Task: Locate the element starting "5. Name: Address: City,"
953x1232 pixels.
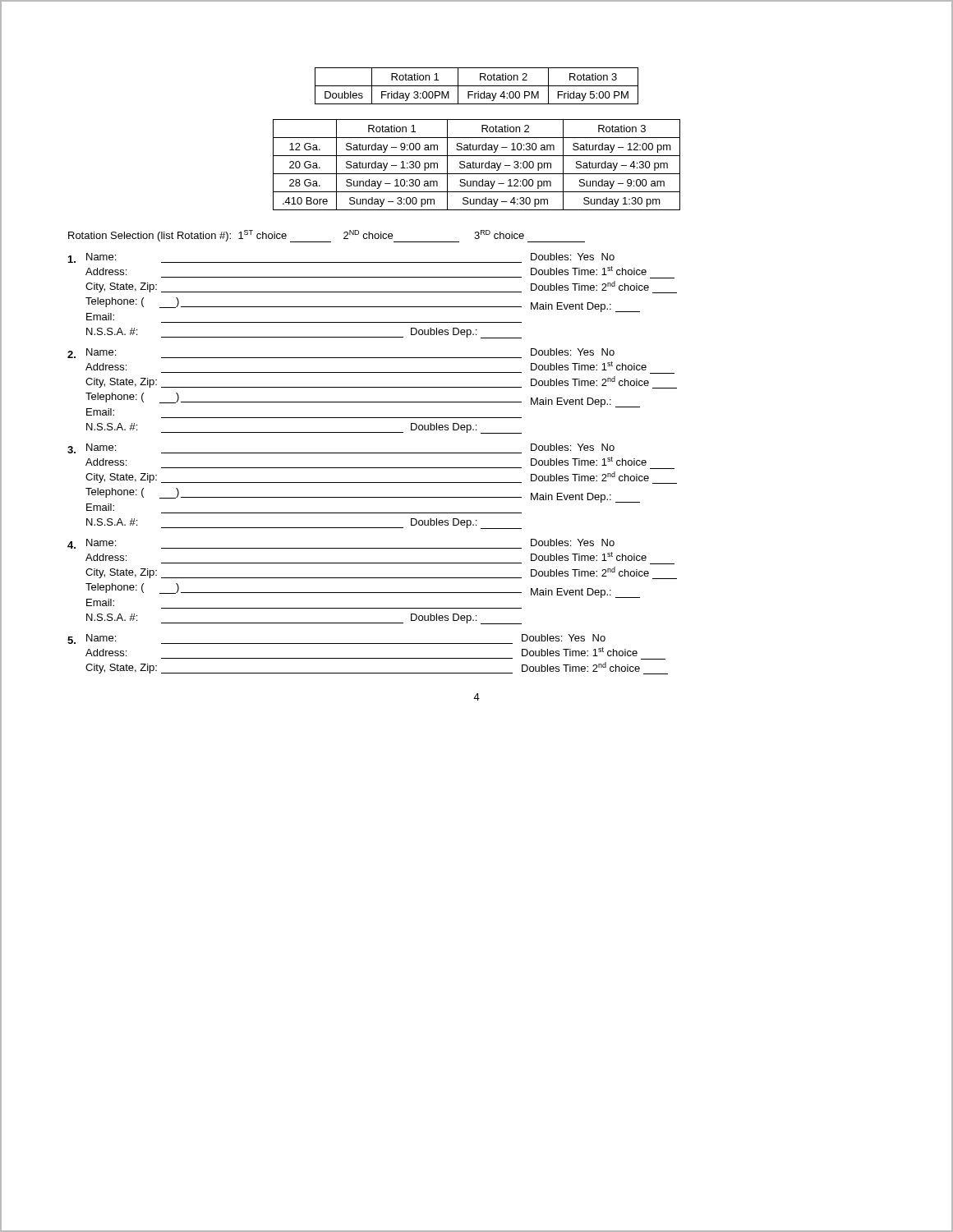Action: tap(476, 654)
